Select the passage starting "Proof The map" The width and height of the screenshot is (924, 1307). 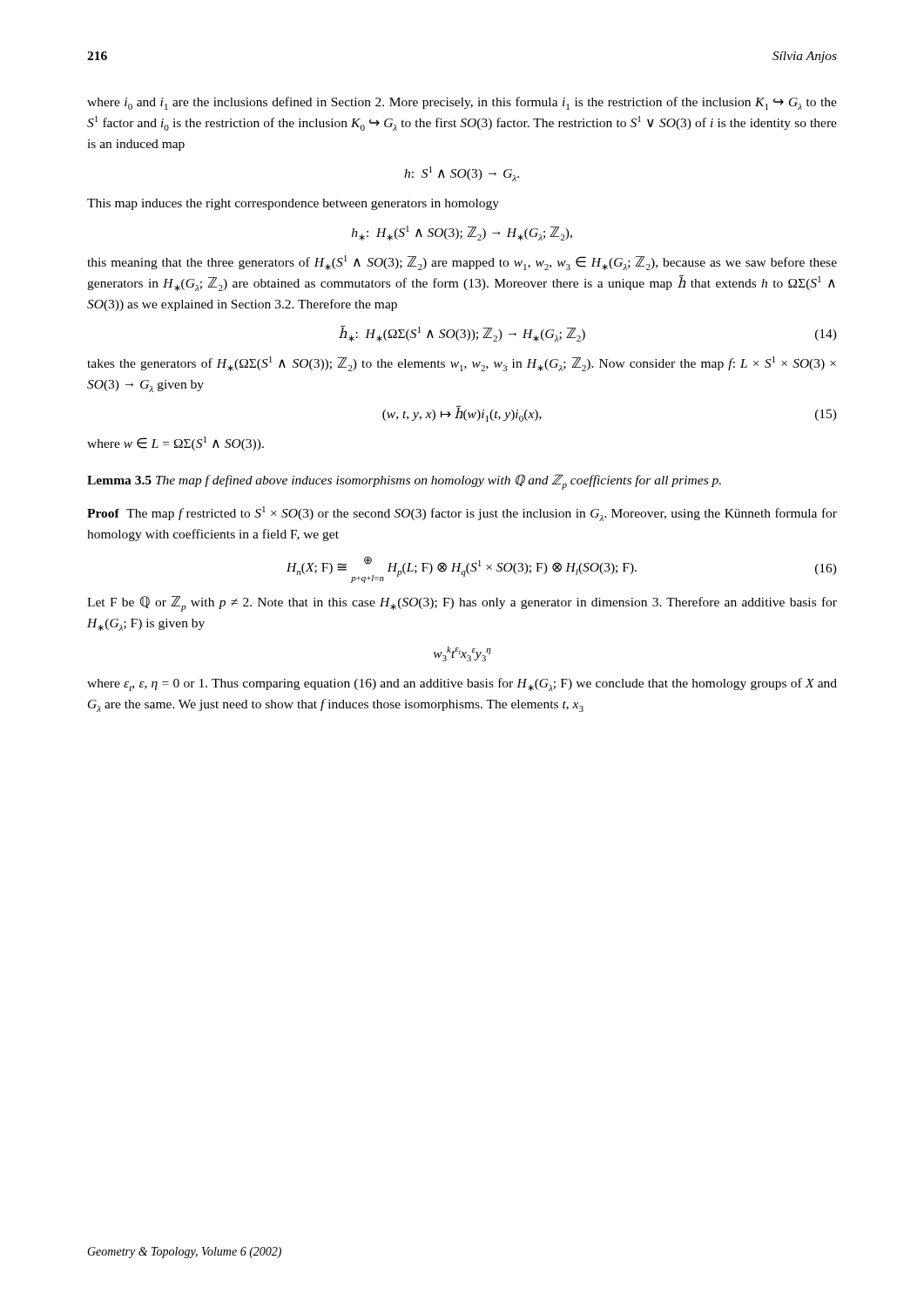coord(462,524)
